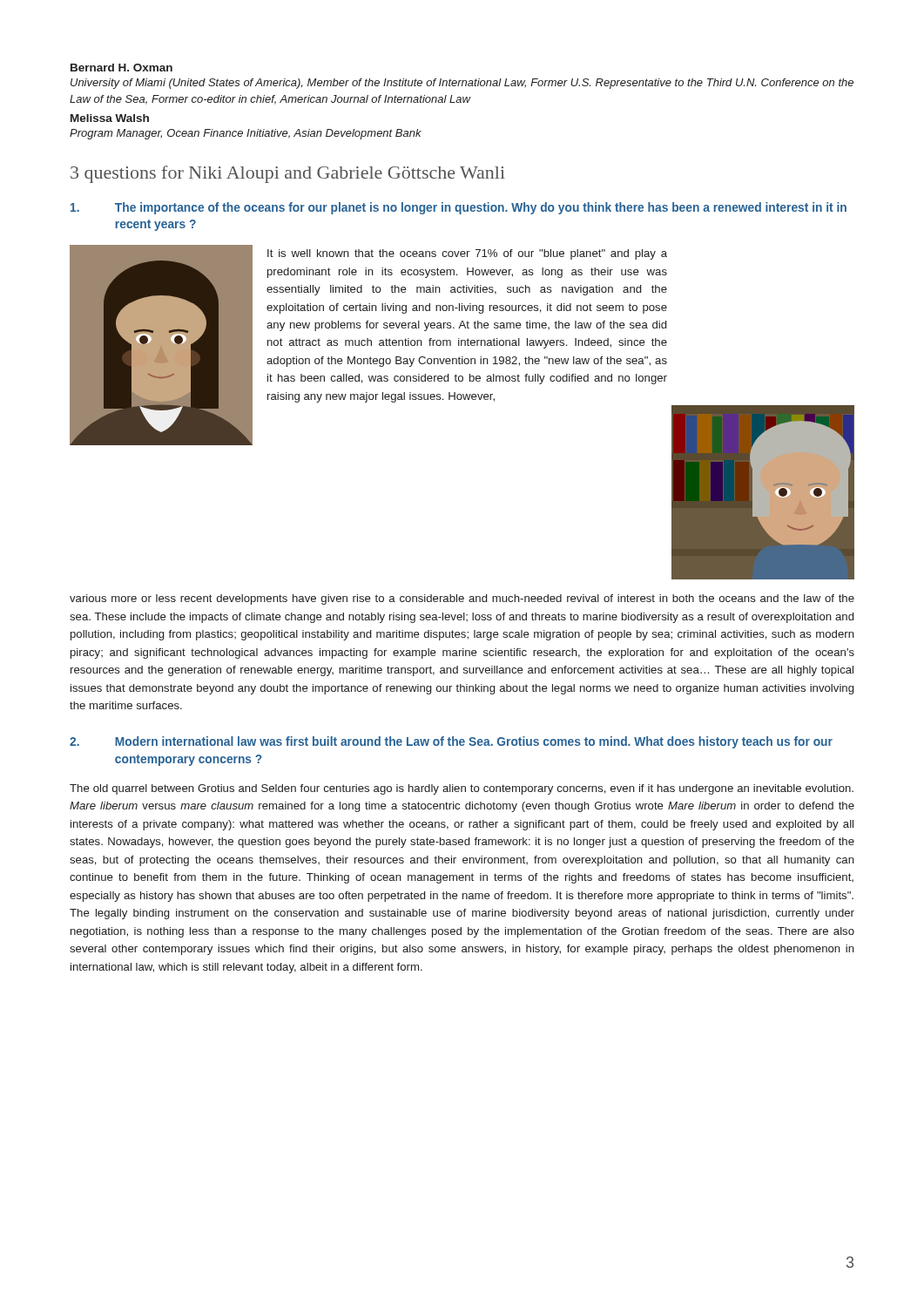
Task: Click the section header that begins "2. Modern international law was"
Action: (462, 751)
